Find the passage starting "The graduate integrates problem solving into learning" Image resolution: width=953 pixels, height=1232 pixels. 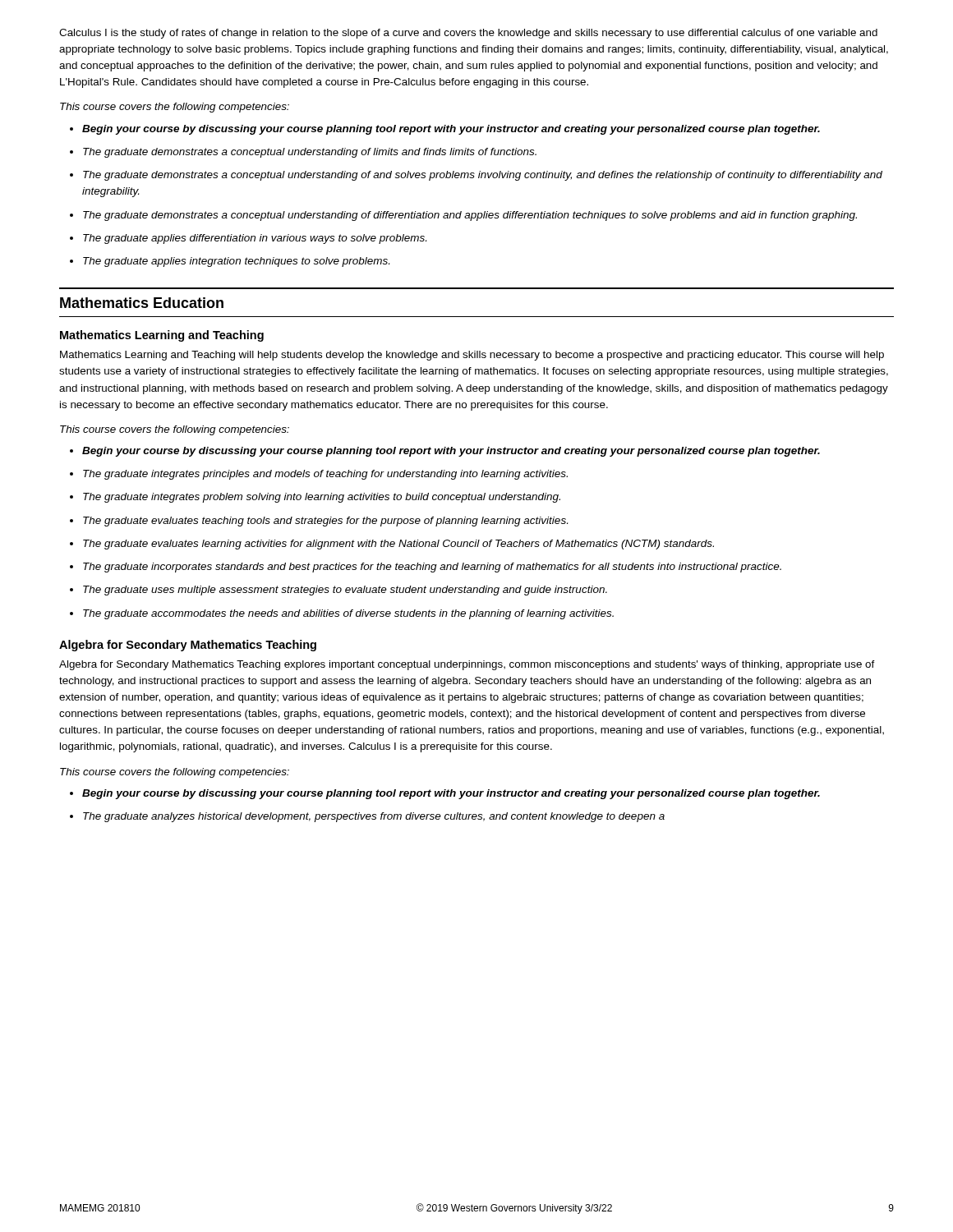click(x=476, y=497)
